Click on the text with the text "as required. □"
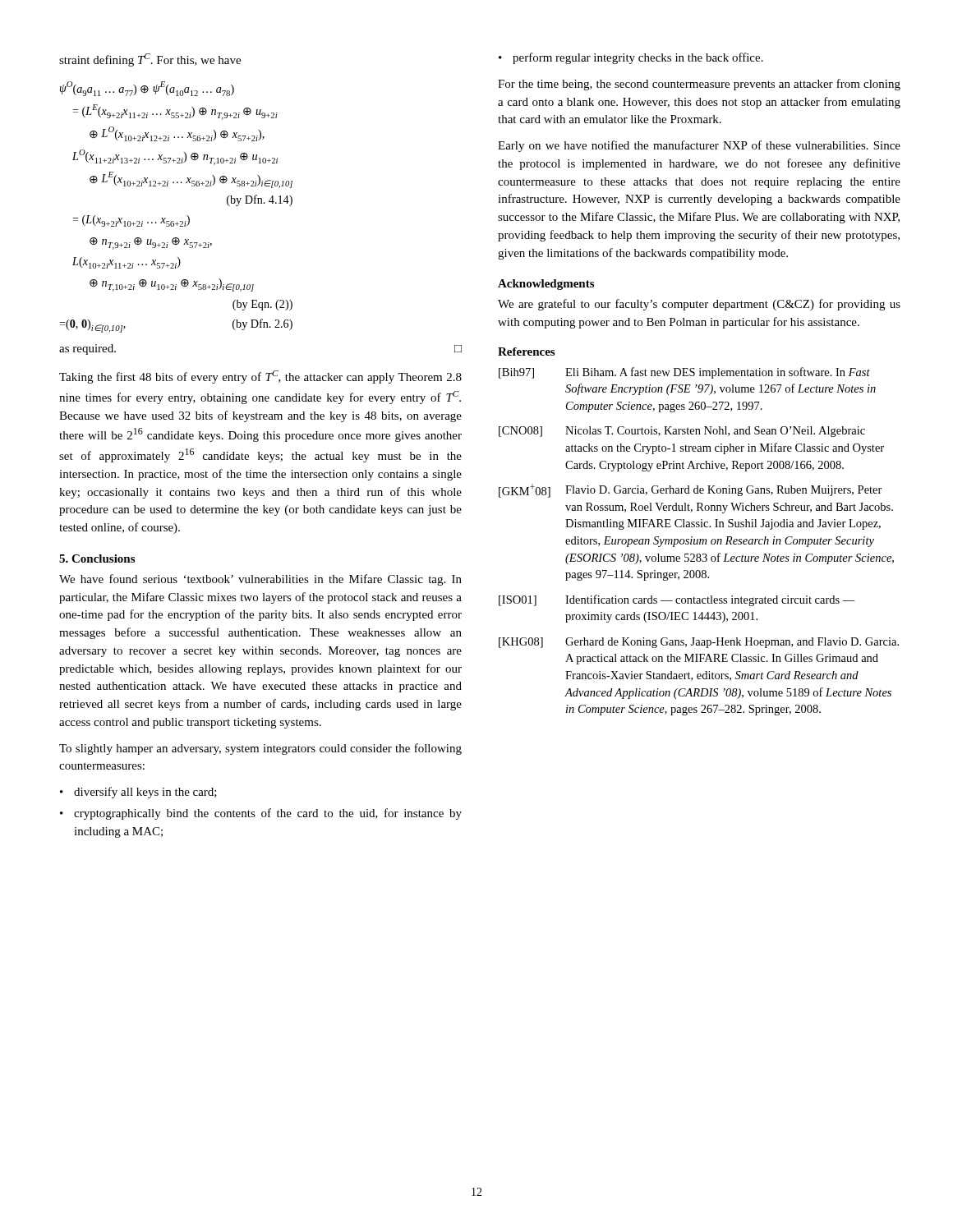The width and height of the screenshot is (953, 1232). [83, 349]
